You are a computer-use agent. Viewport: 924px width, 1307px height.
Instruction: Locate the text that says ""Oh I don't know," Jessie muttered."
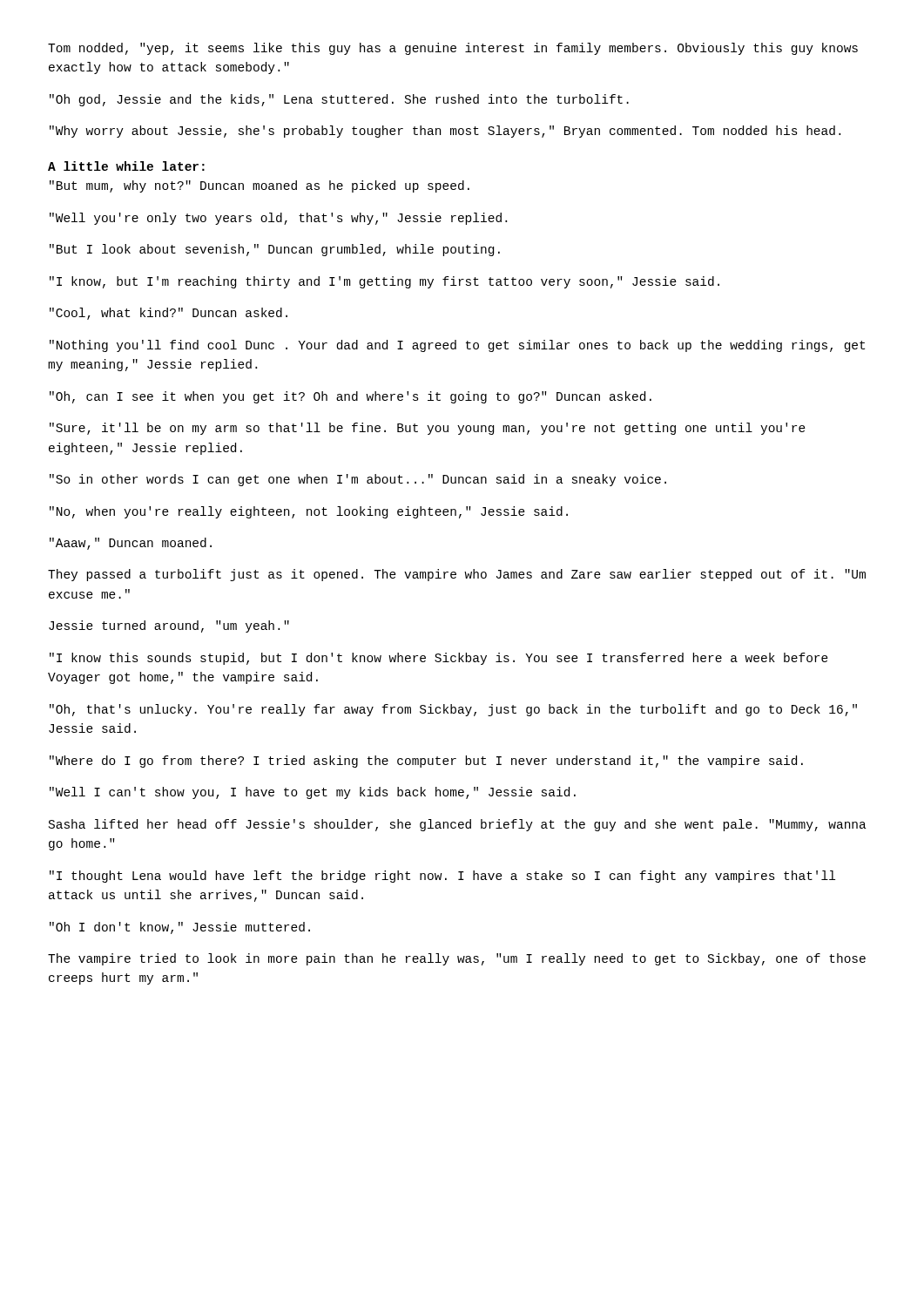(181, 928)
